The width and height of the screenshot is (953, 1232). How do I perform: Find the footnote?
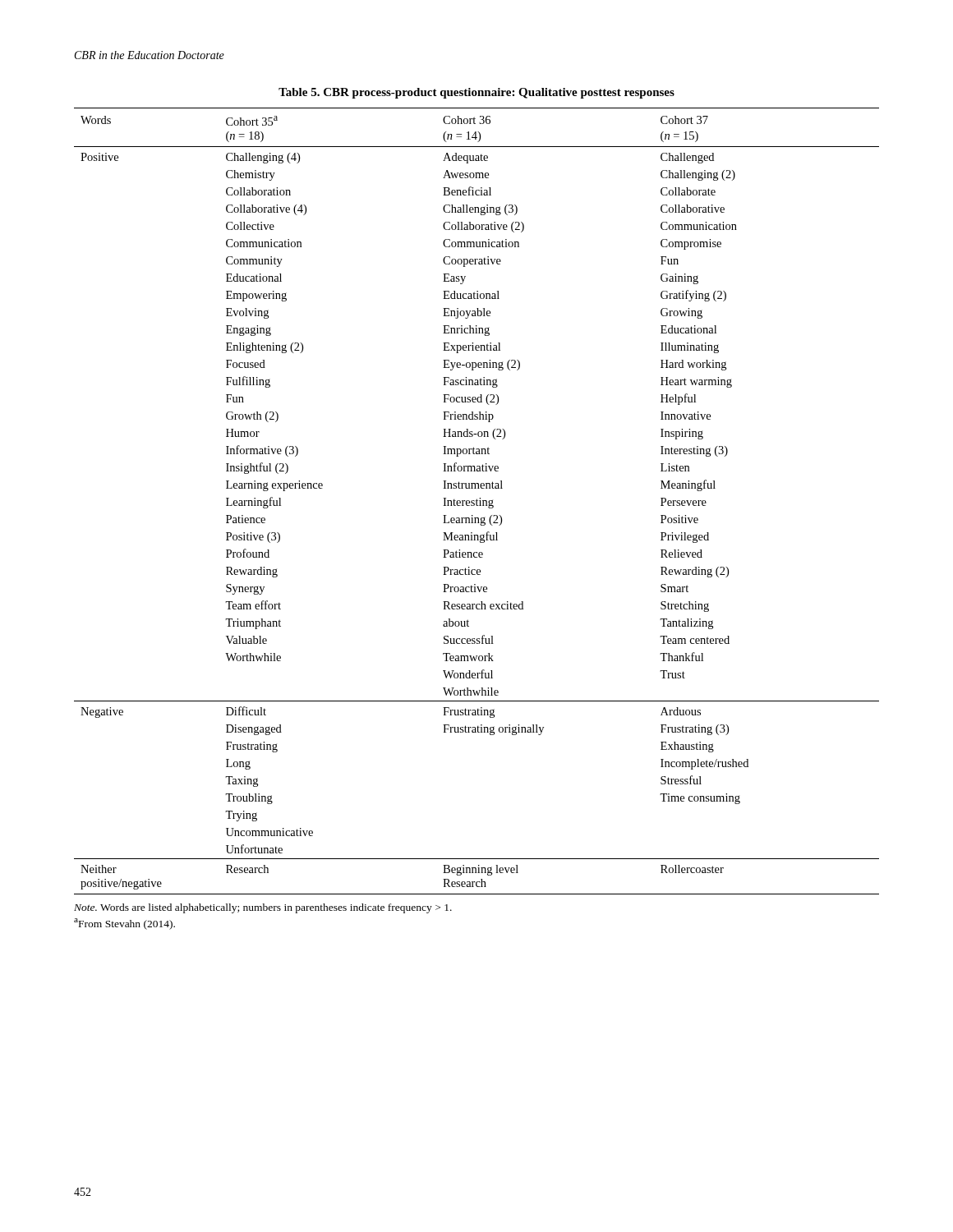point(263,915)
